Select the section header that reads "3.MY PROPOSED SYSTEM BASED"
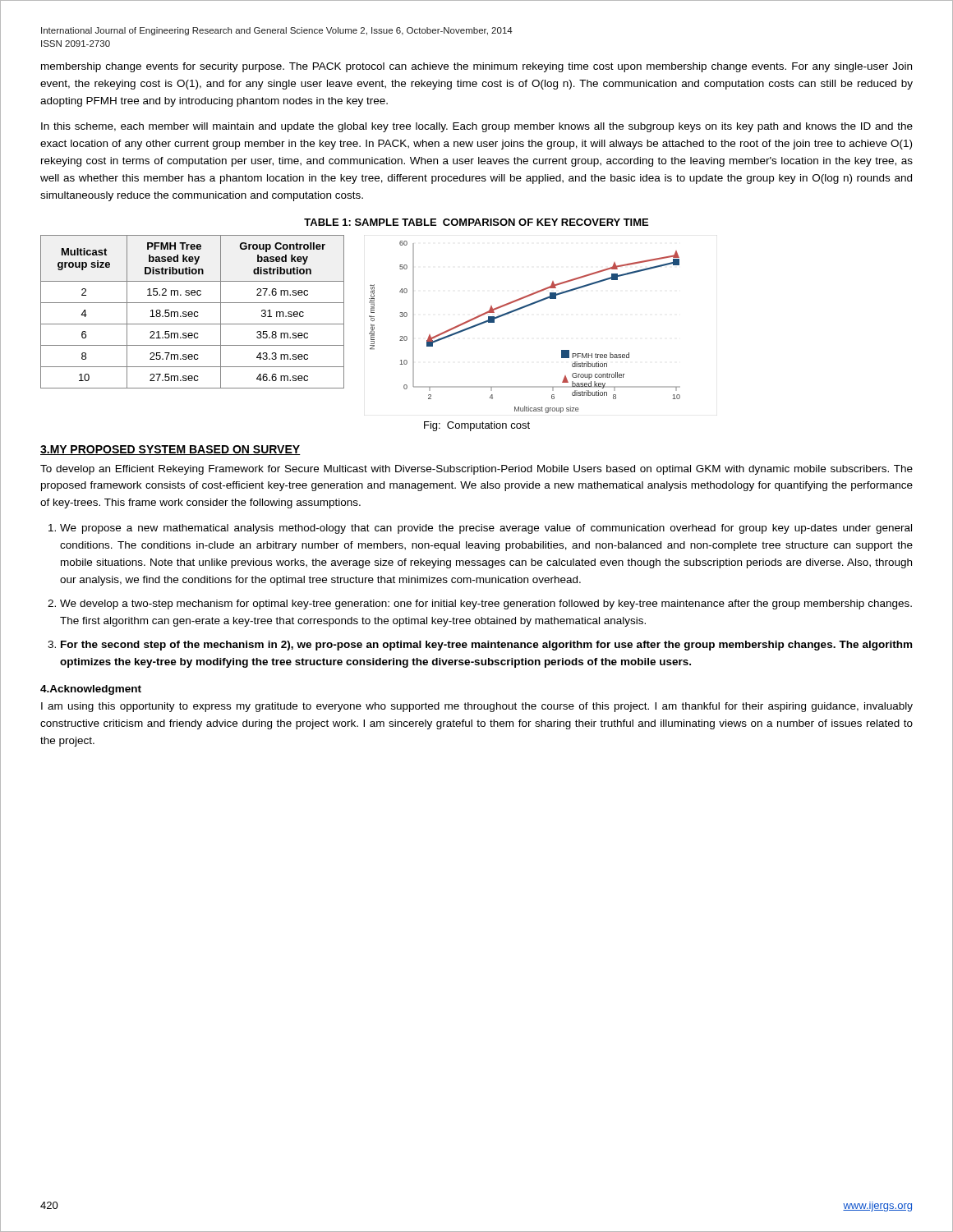The image size is (953, 1232). click(170, 449)
